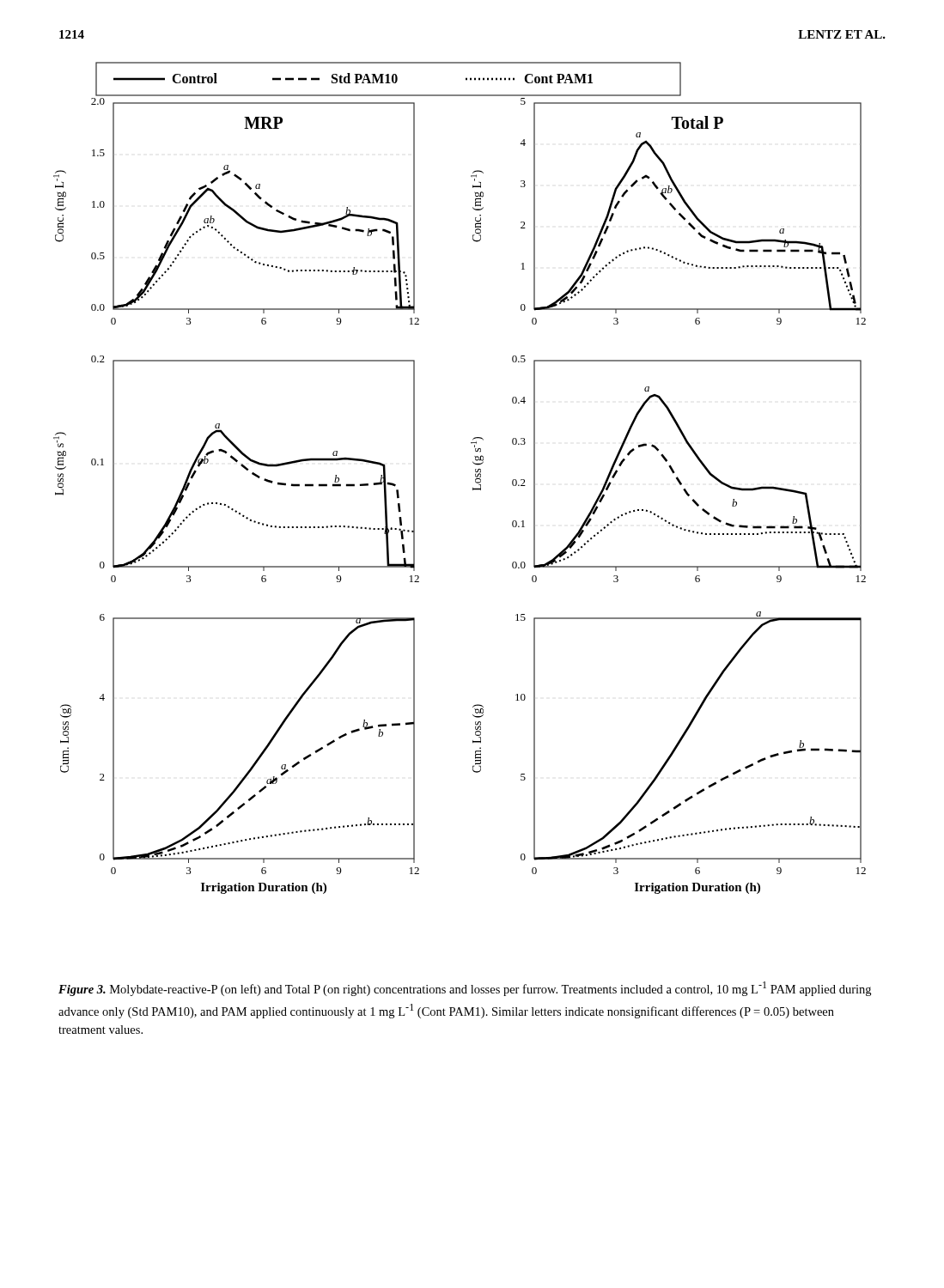This screenshot has width=944, height=1288.
Task: Locate the line chart
Action: tap(470, 513)
